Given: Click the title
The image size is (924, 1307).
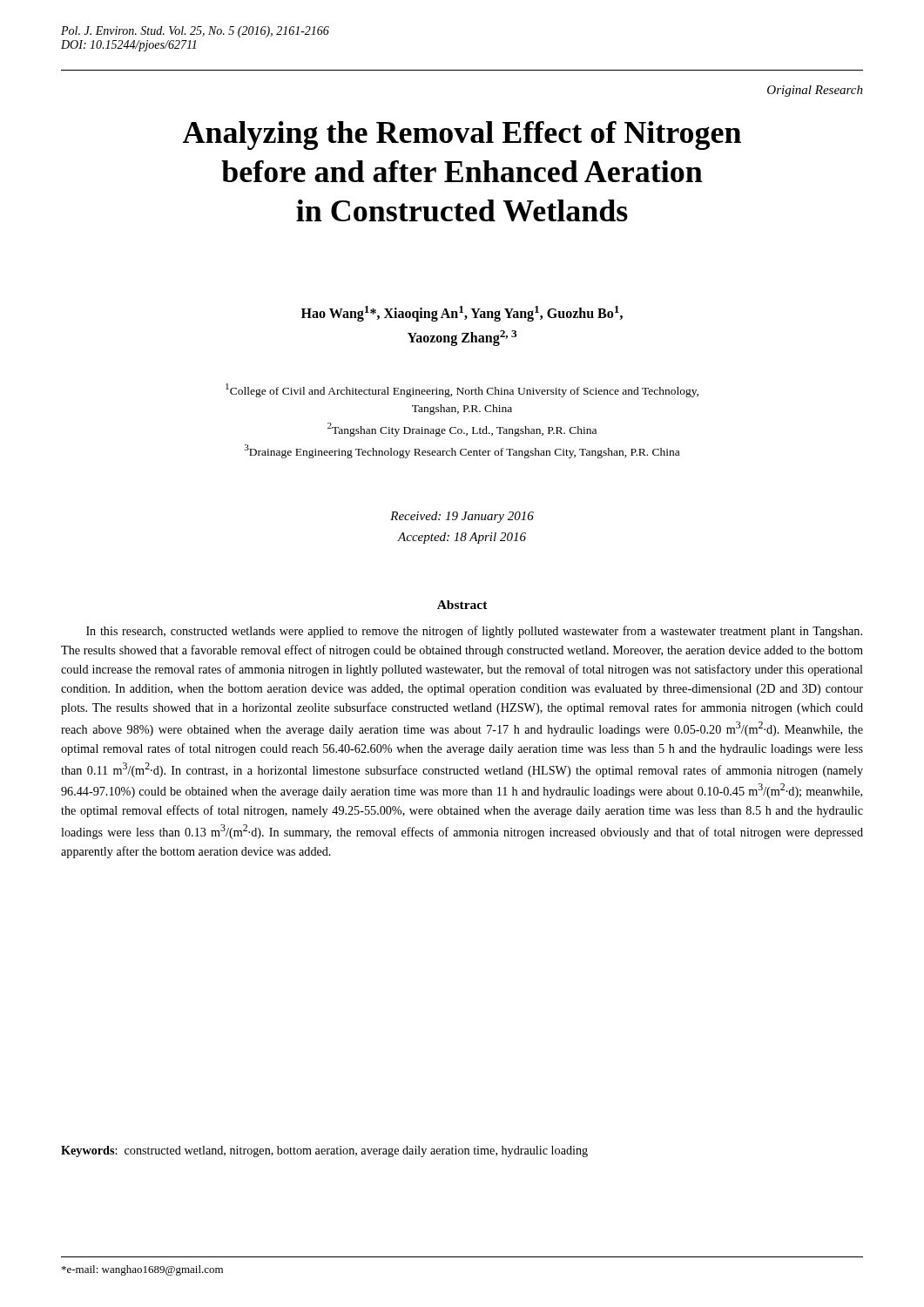Looking at the screenshot, I should pyautogui.click(x=462, y=172).
